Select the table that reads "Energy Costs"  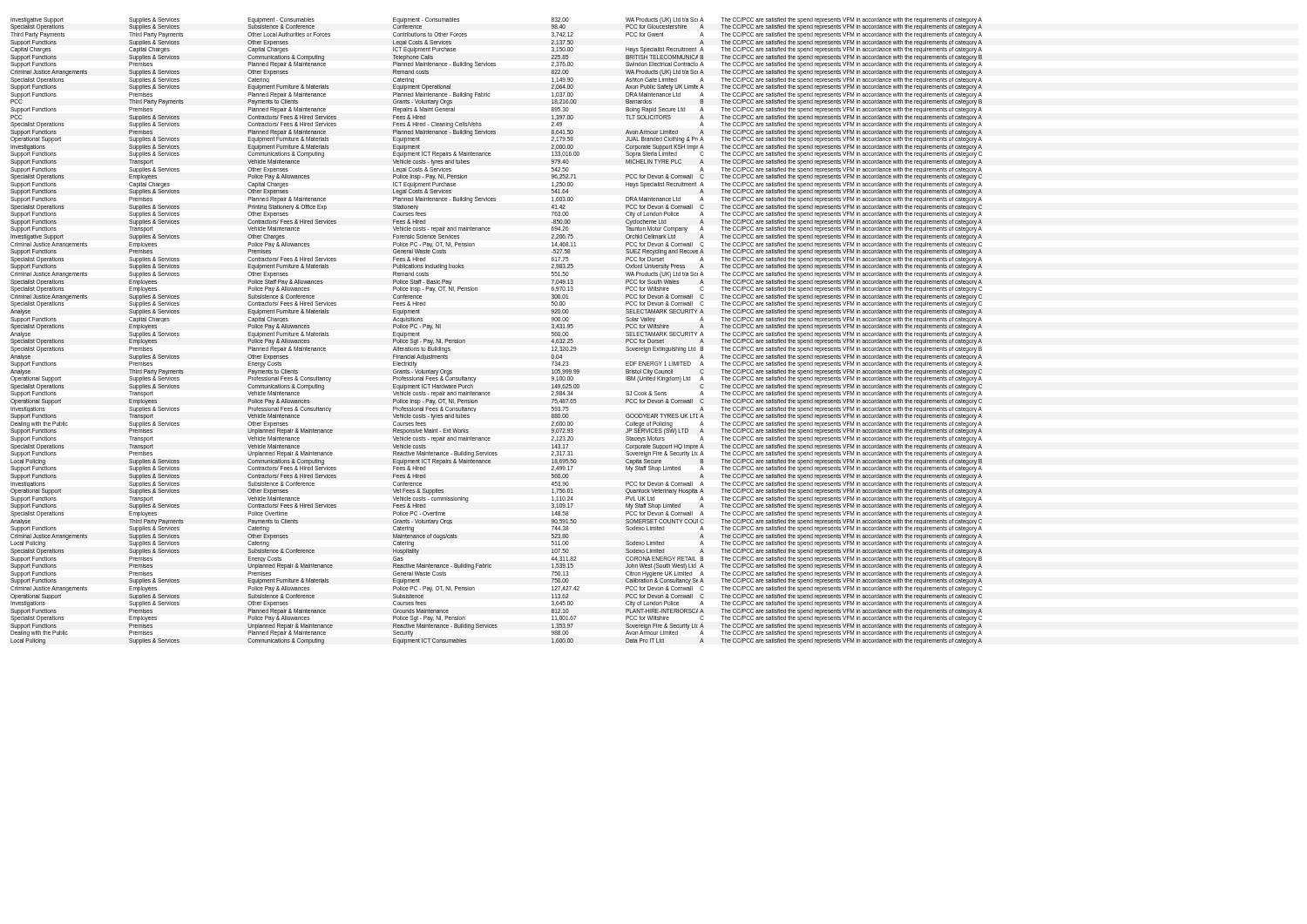click(654, 330)
